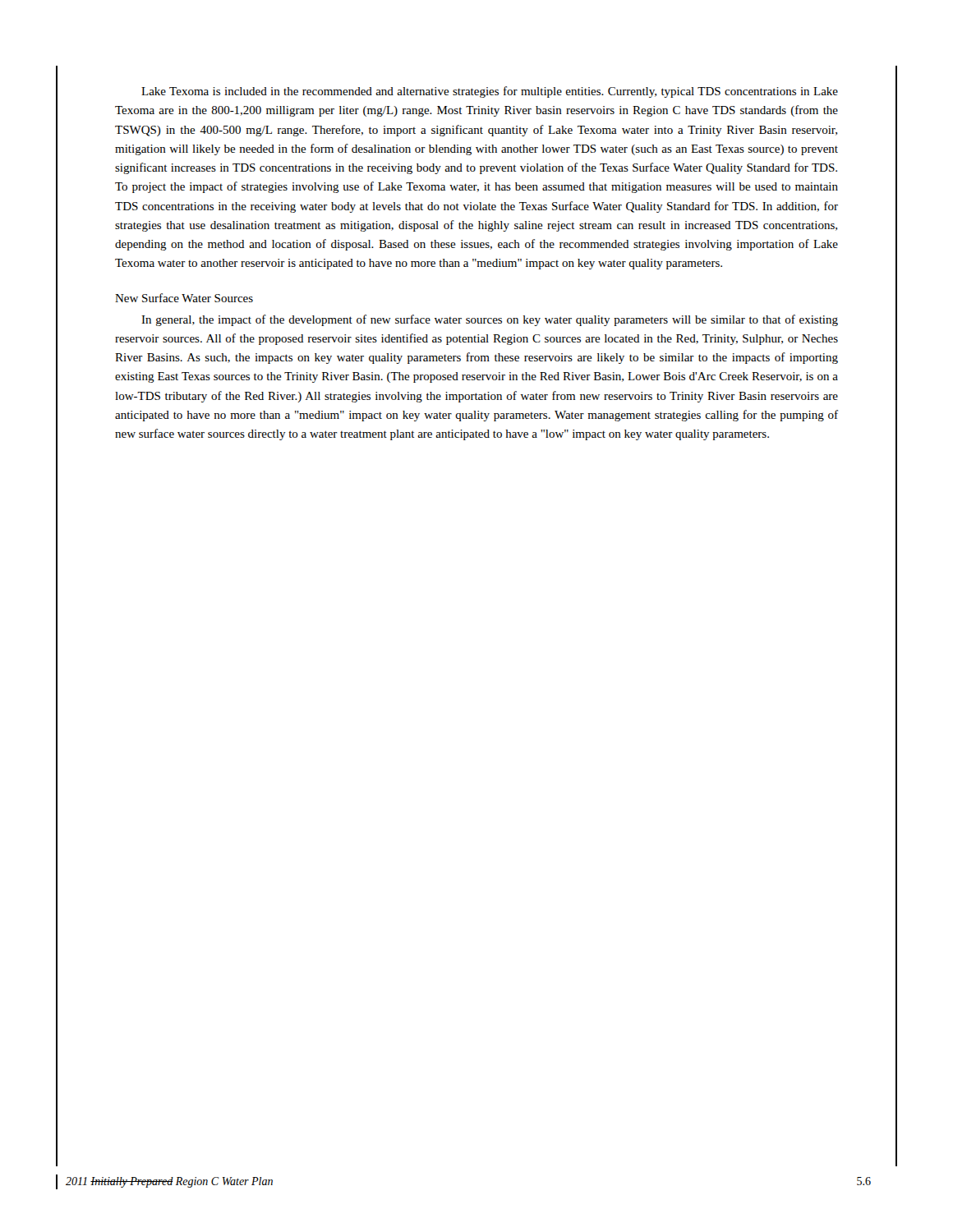
Task: Find the text block containing "In general, the impact of the development of"
Action: click(x=476, y=377)
